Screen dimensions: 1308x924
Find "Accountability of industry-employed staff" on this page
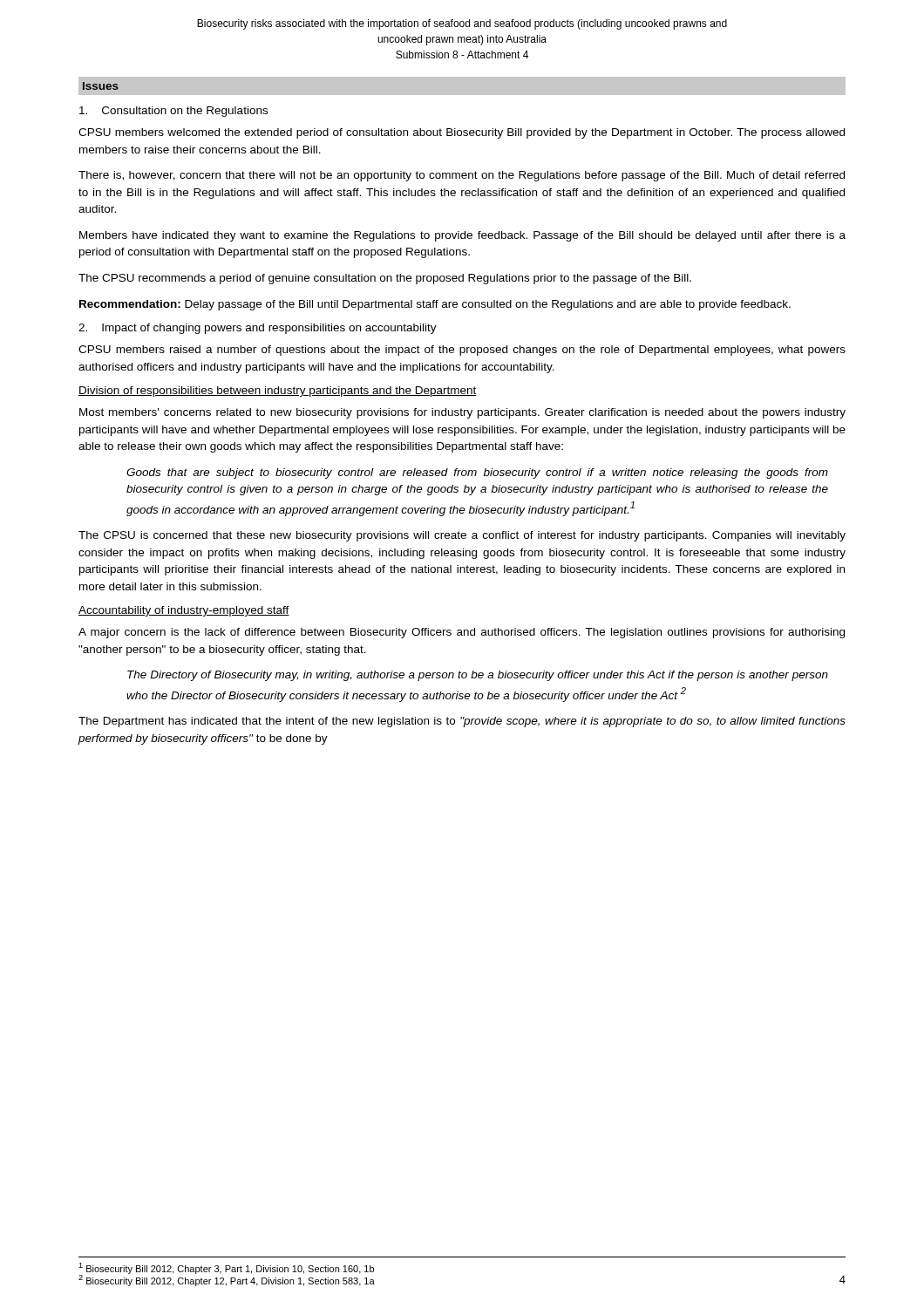coord(184,610)
